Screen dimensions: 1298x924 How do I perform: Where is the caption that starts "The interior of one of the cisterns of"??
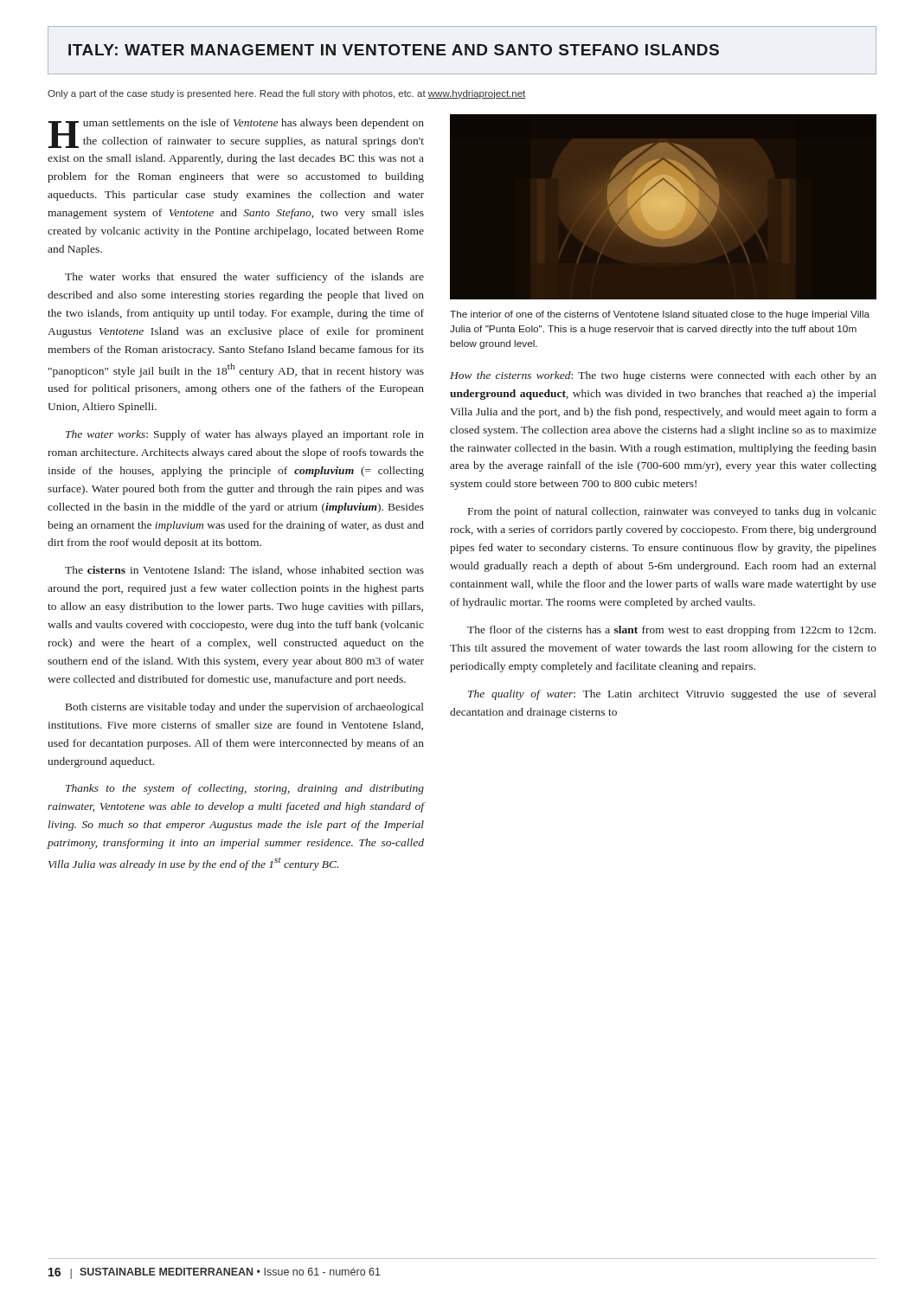point(660,329)
